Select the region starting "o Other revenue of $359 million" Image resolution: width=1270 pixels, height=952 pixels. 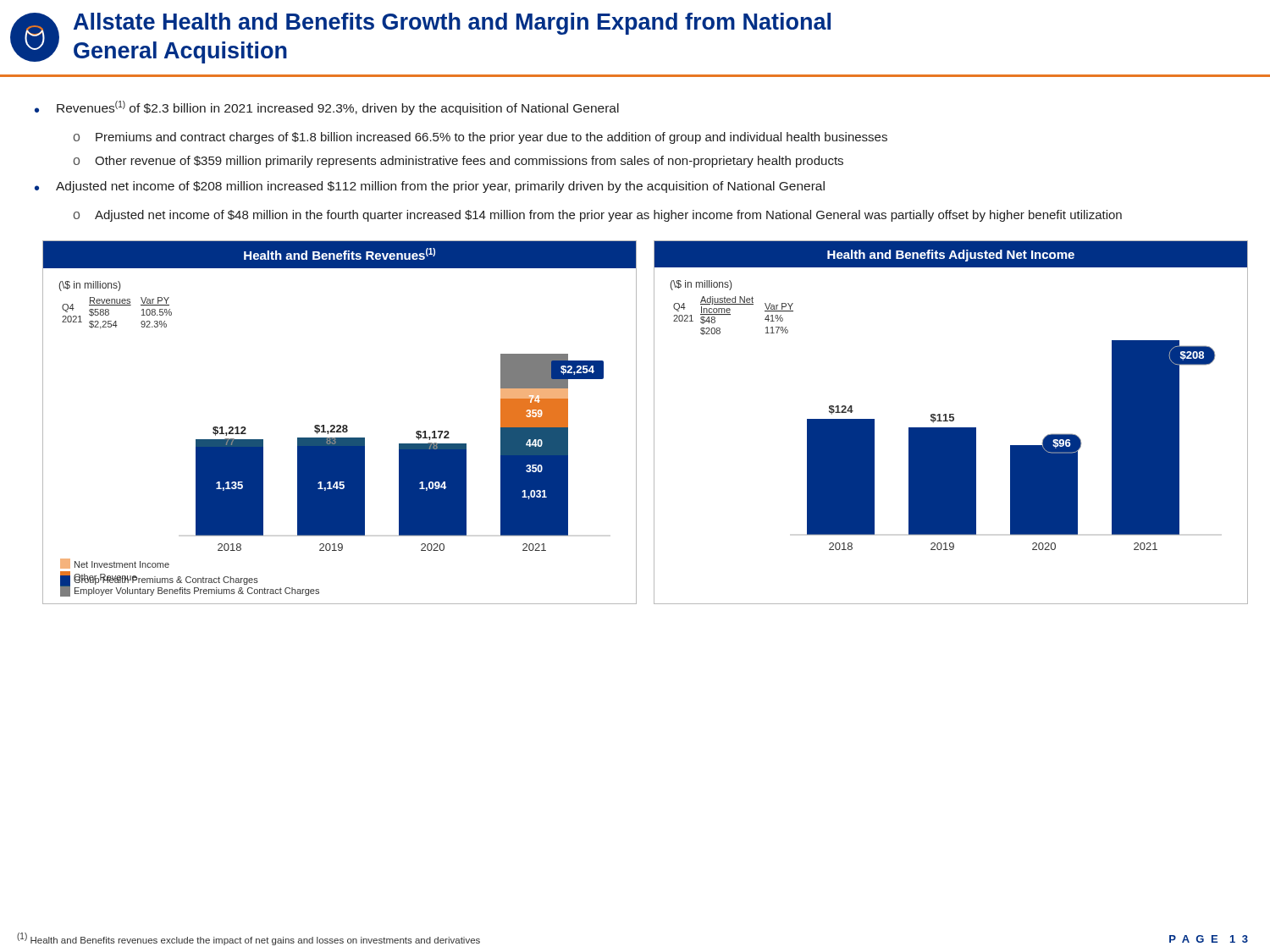pos(458,161)
